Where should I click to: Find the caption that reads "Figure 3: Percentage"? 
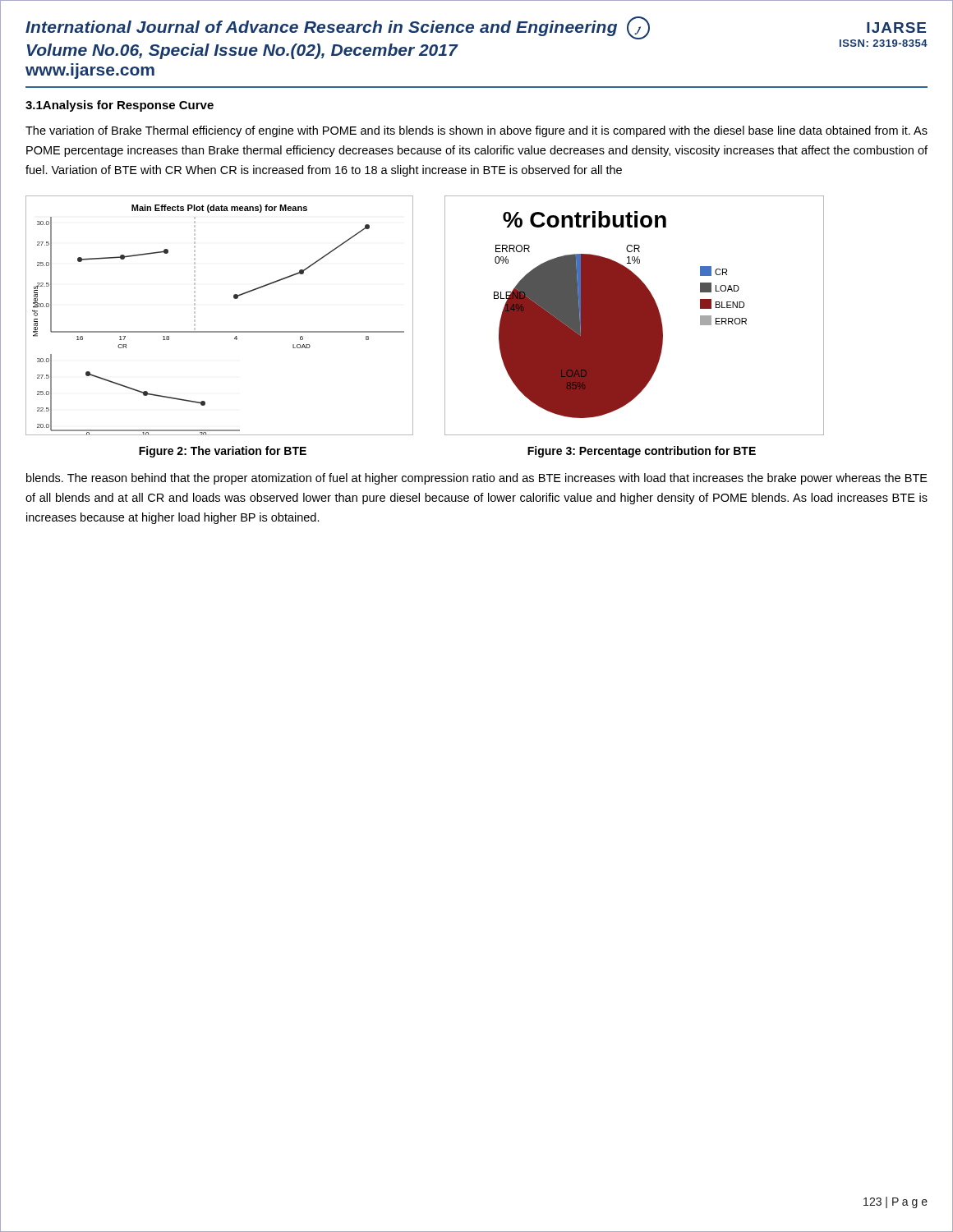tap(642, 451)
